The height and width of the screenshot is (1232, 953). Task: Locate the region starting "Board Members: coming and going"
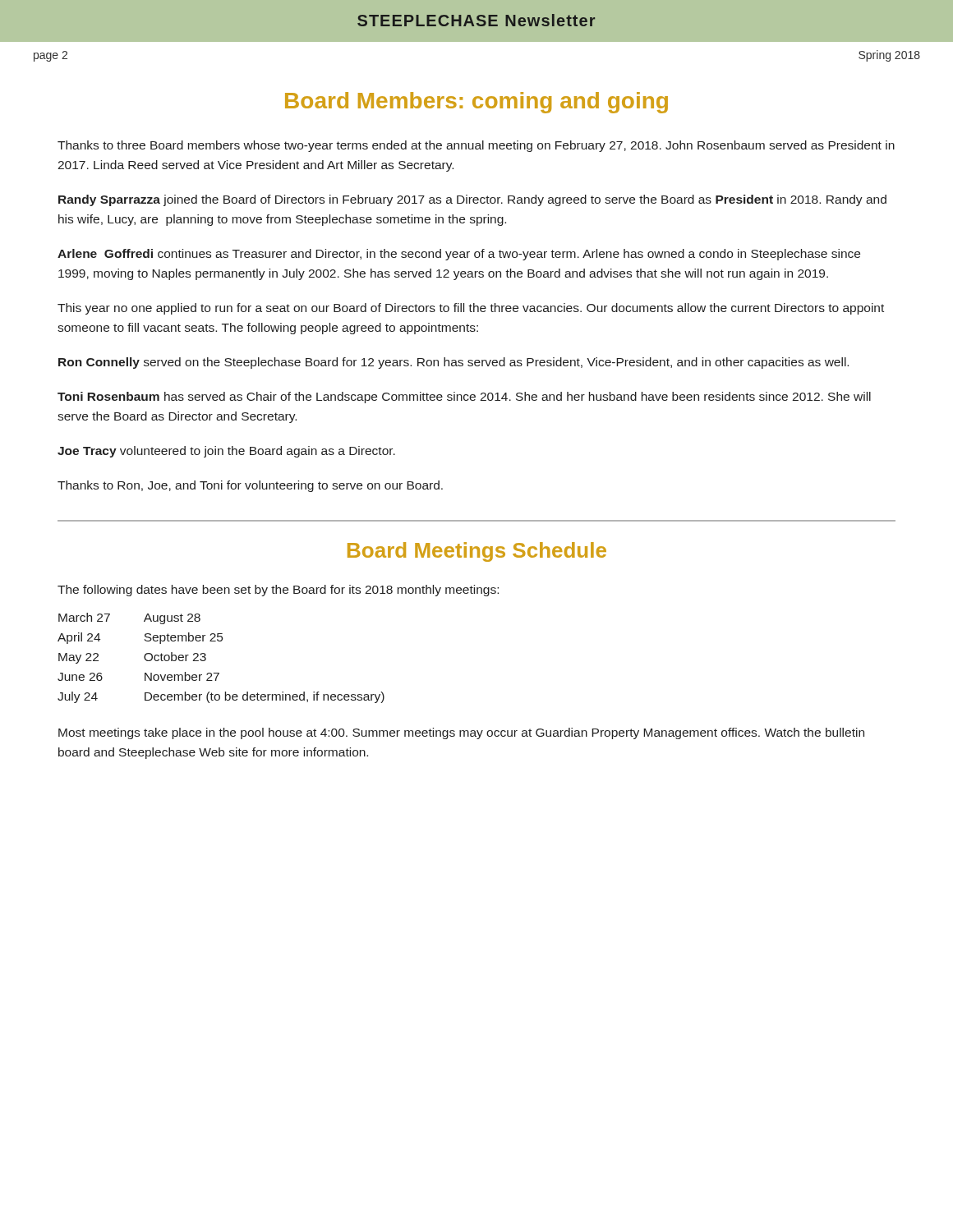point(476,101)
